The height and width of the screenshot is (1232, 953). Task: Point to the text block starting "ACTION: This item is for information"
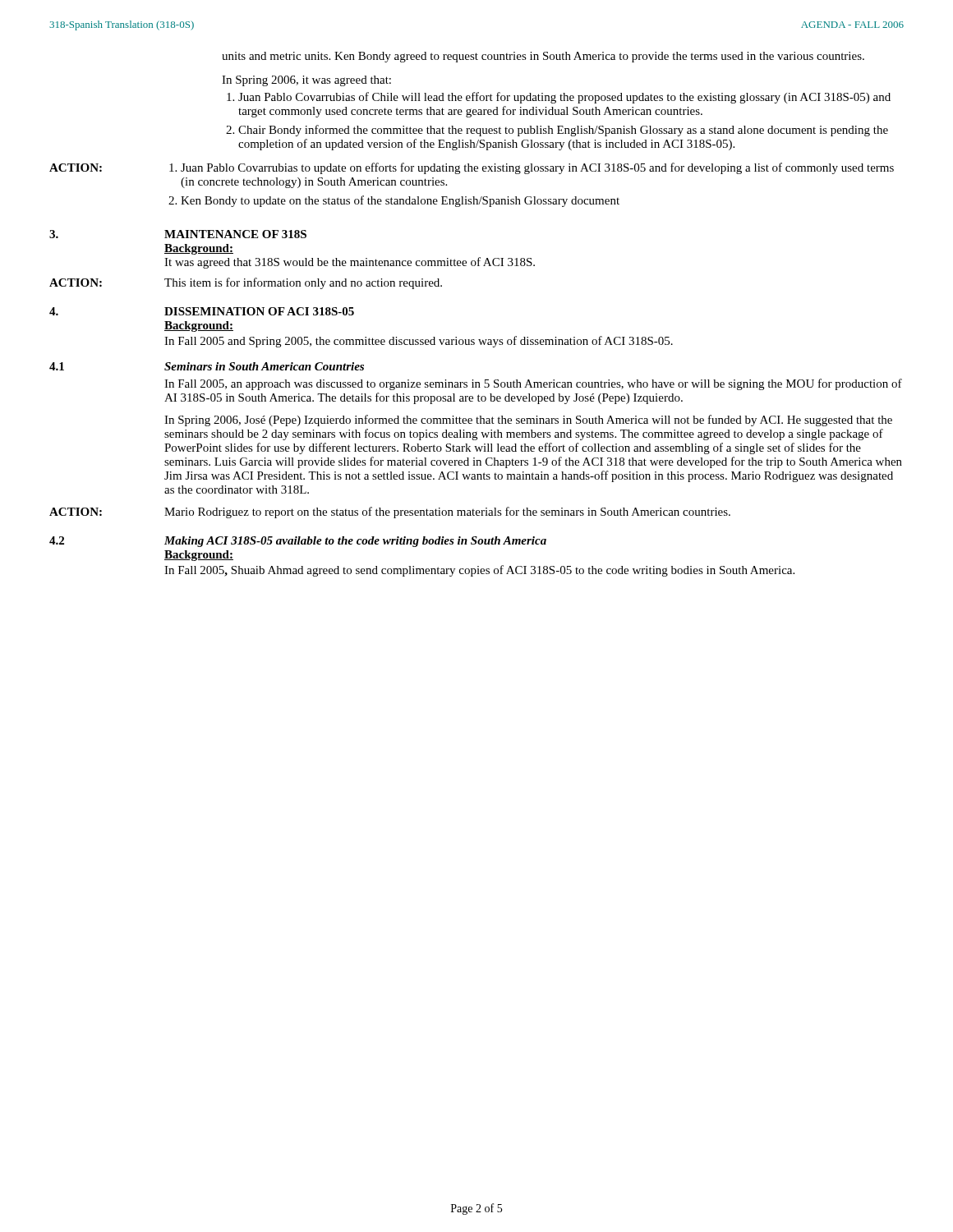pos(246,283)
